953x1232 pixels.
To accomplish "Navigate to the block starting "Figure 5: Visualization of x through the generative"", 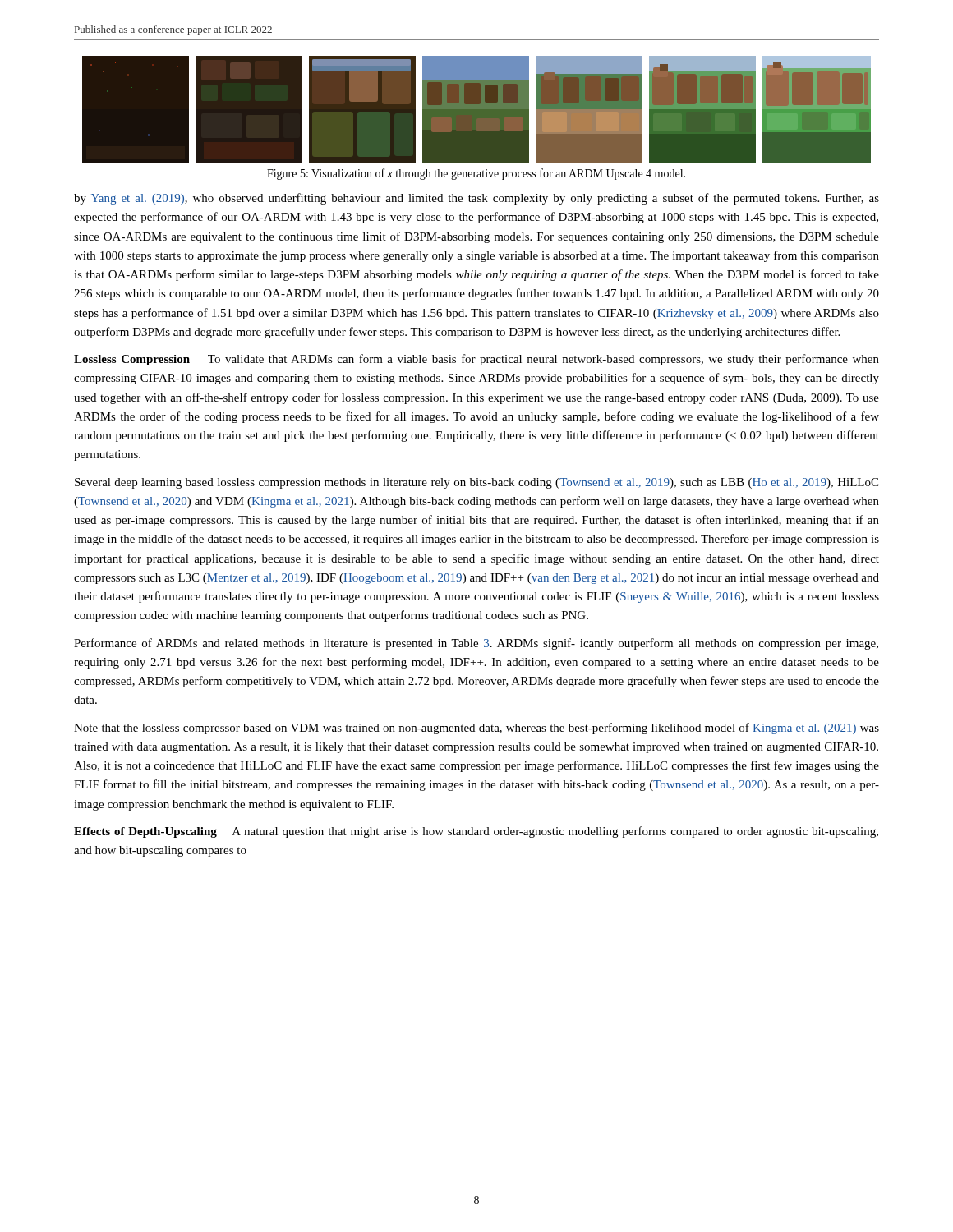I will click(x=476, y=174).
